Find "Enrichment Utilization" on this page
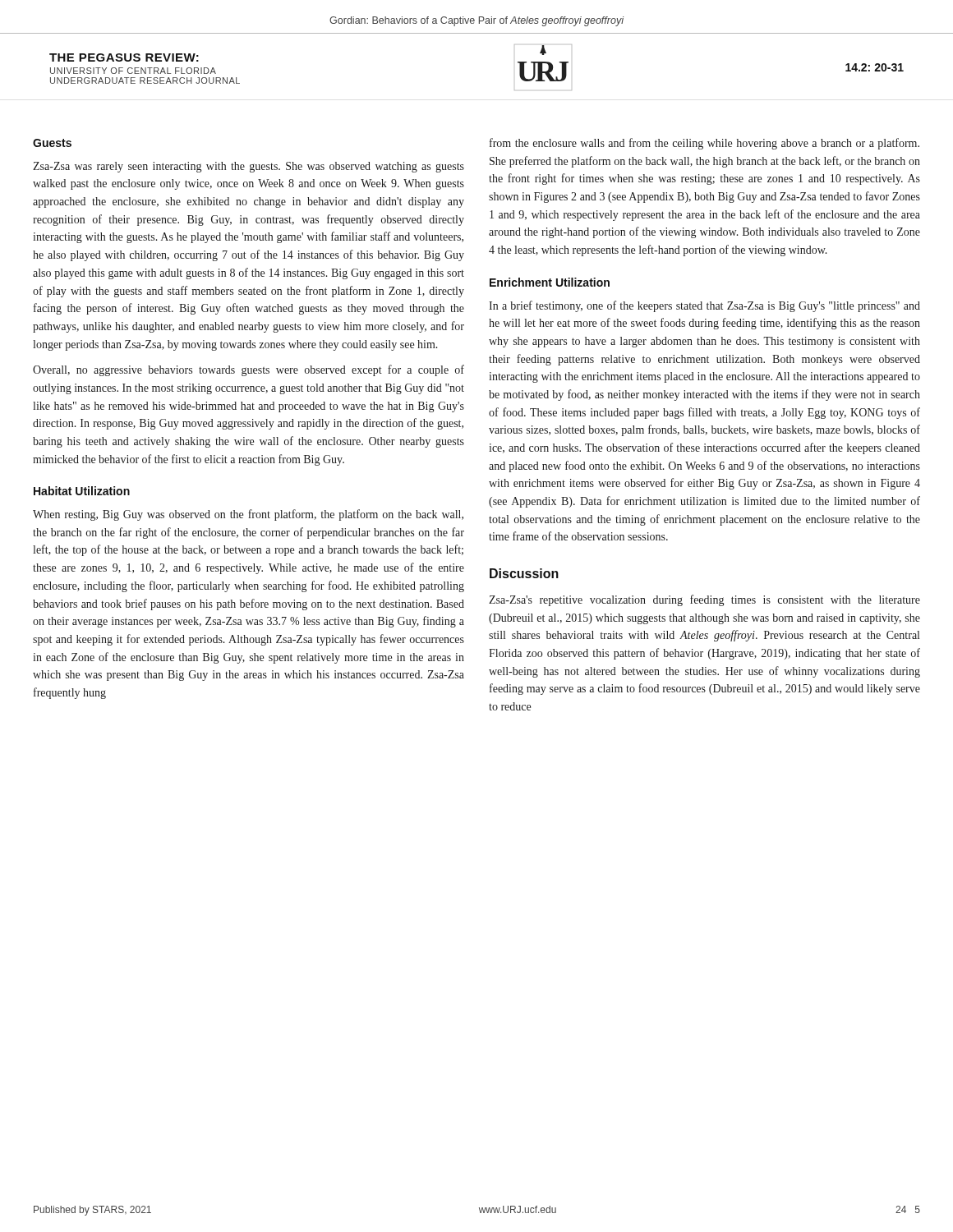Screen dimensions: 1232x953 coord(549,282)
